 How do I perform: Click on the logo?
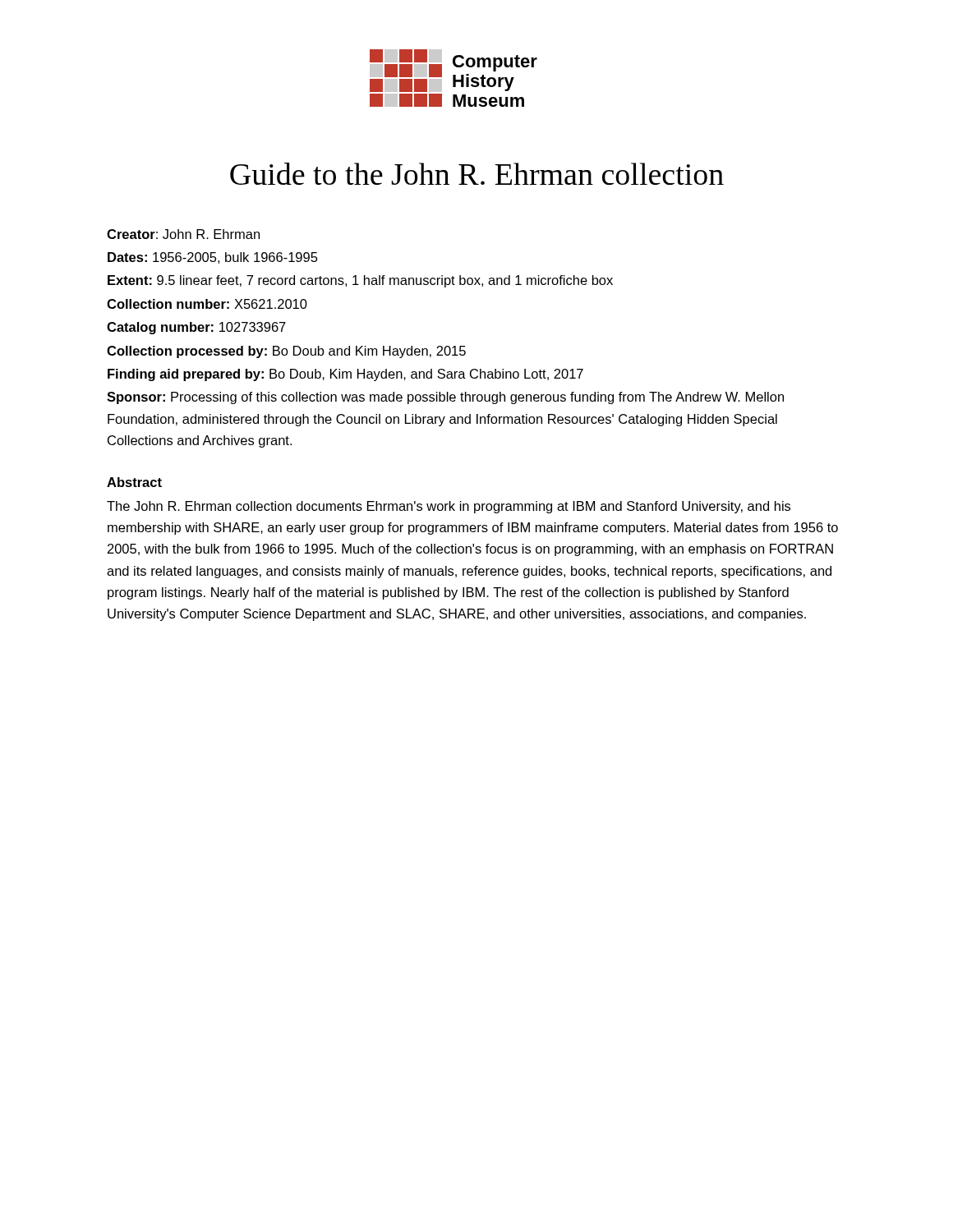click(476, 86)
